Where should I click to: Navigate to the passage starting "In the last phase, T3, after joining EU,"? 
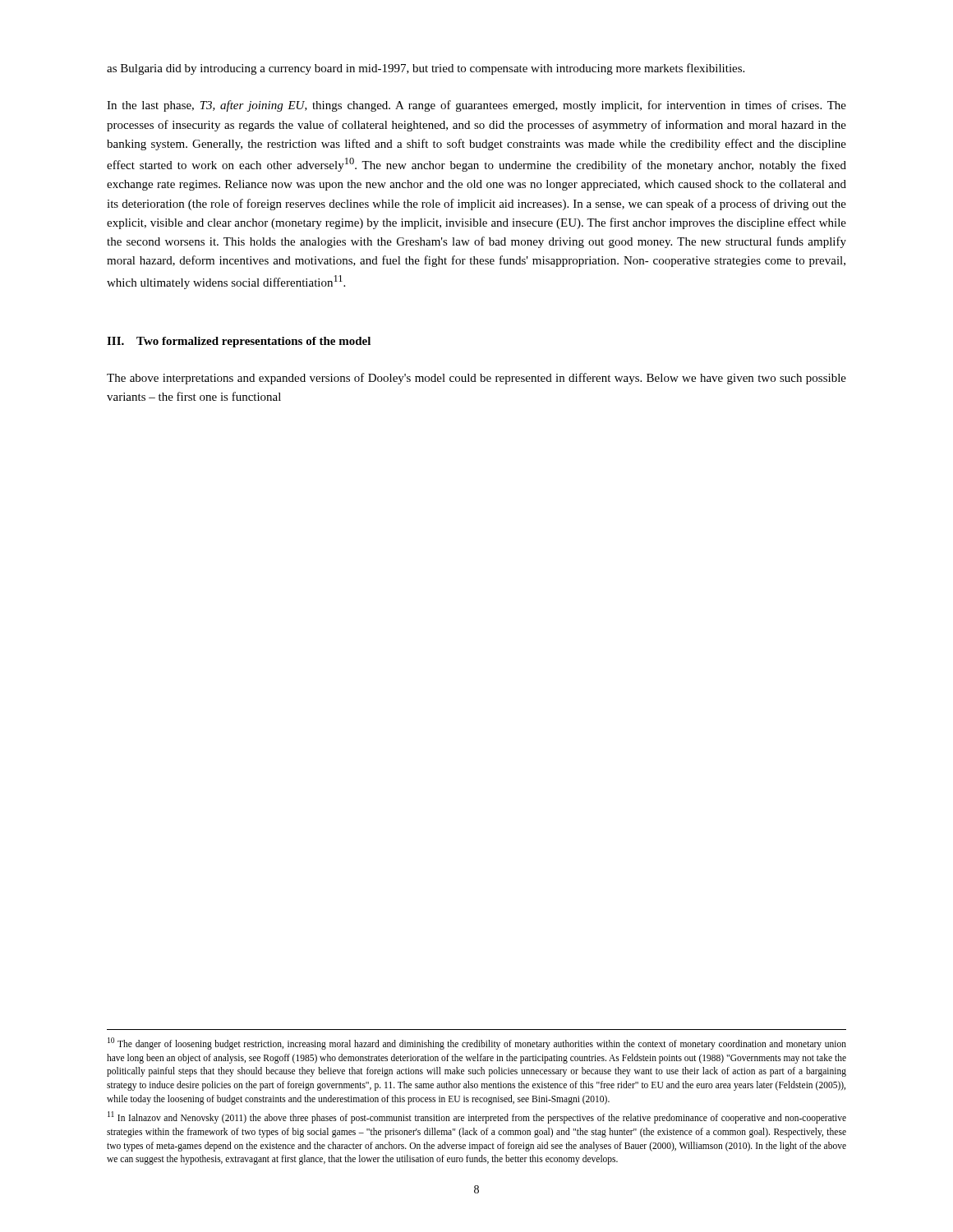pos(476,194)
